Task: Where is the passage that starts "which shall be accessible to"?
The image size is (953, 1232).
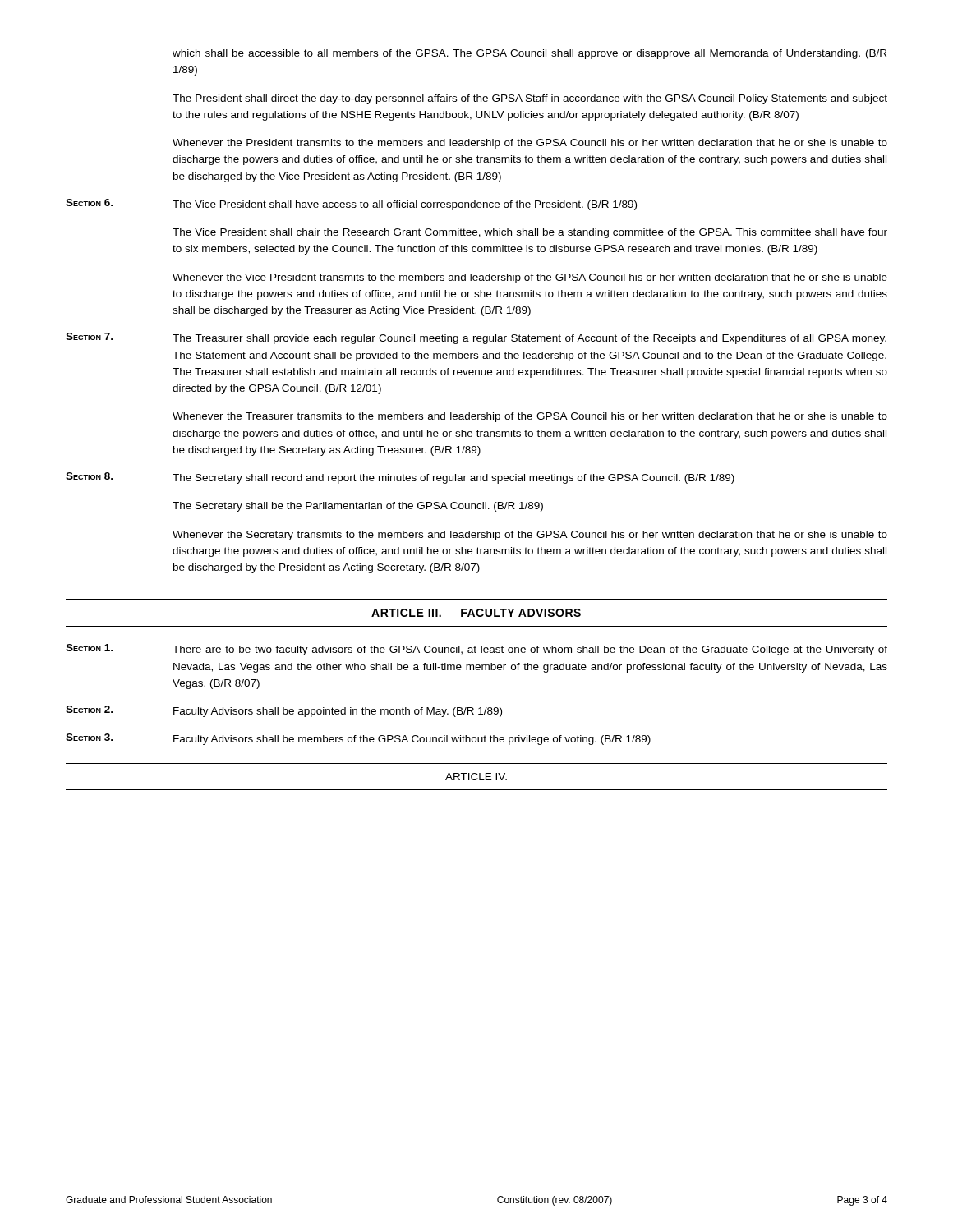Action: click(x=530, y=61)
